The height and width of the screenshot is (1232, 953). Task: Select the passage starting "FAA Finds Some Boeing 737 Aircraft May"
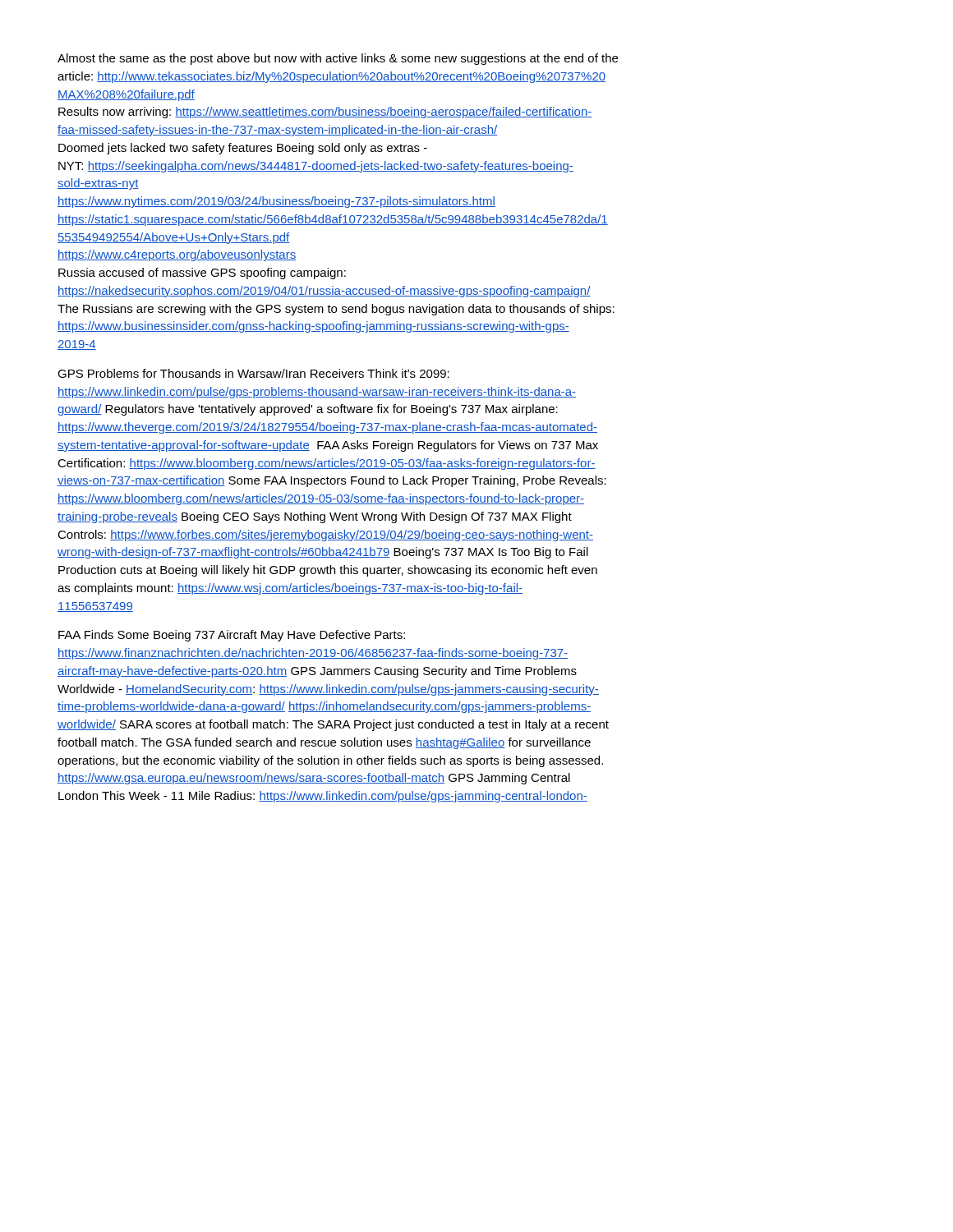pos(333,715)
